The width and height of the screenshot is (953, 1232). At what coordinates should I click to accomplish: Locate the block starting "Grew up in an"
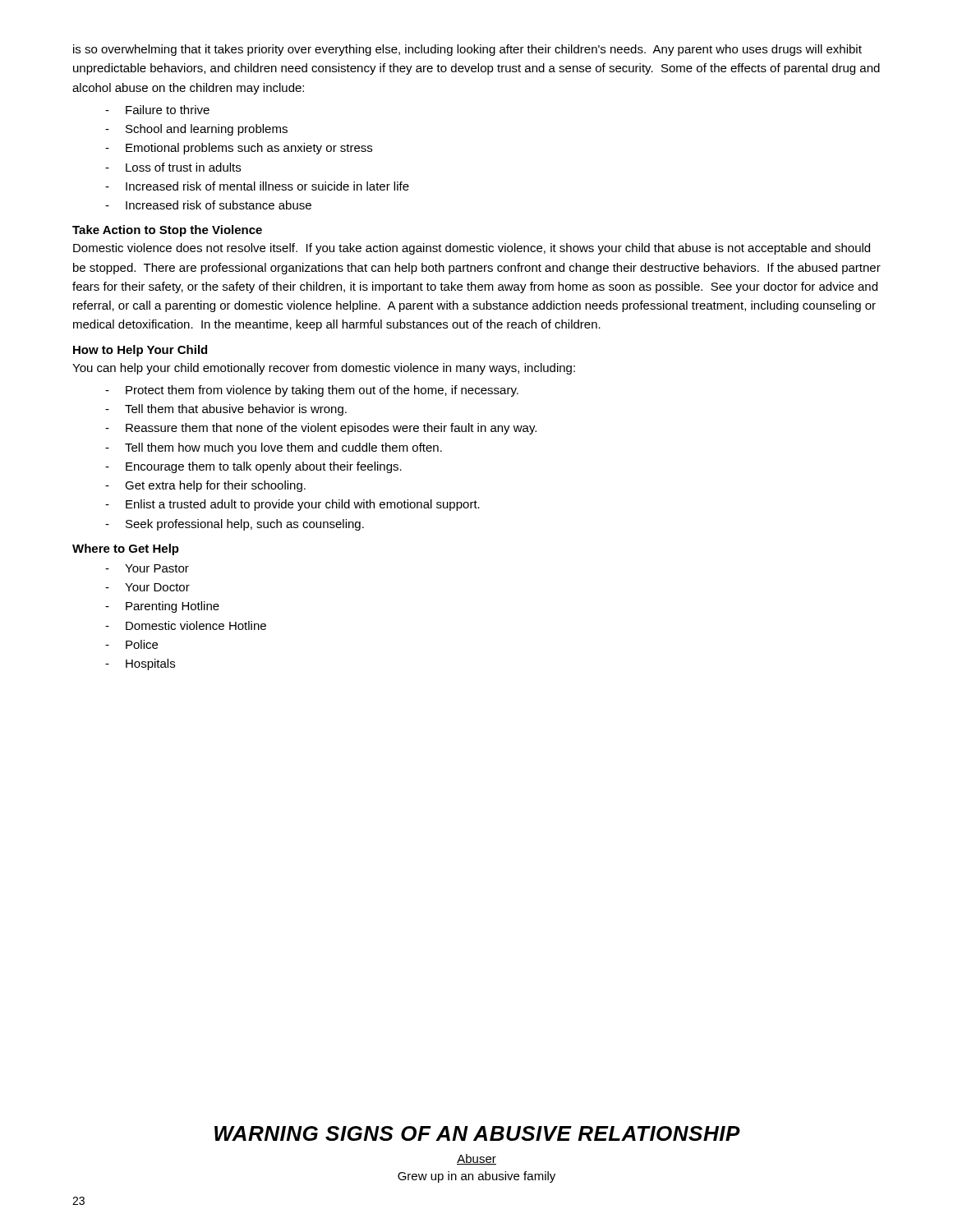(x=476, y=1176)
